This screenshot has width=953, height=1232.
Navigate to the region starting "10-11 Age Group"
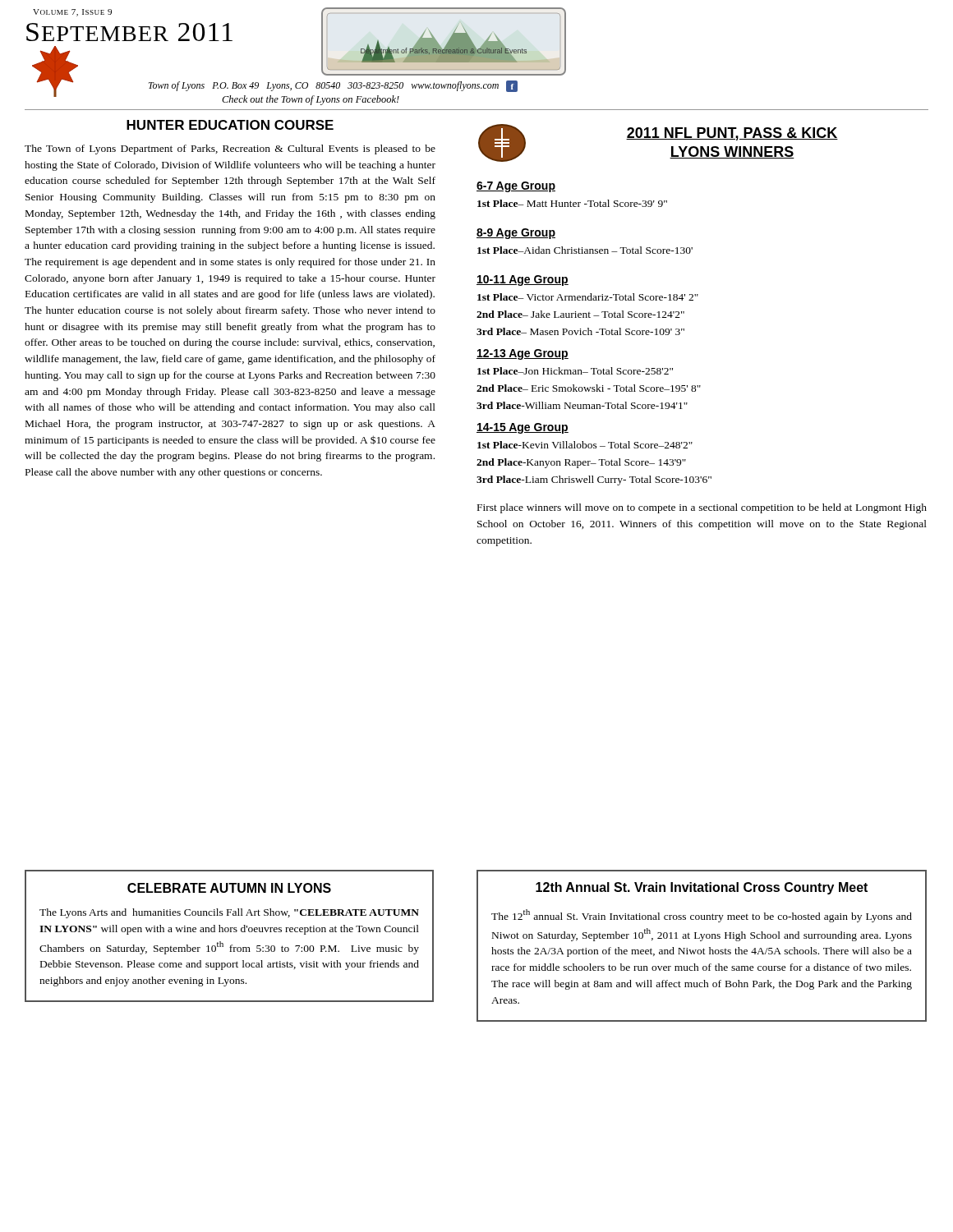pyautogui.click(x=522, y=279)
